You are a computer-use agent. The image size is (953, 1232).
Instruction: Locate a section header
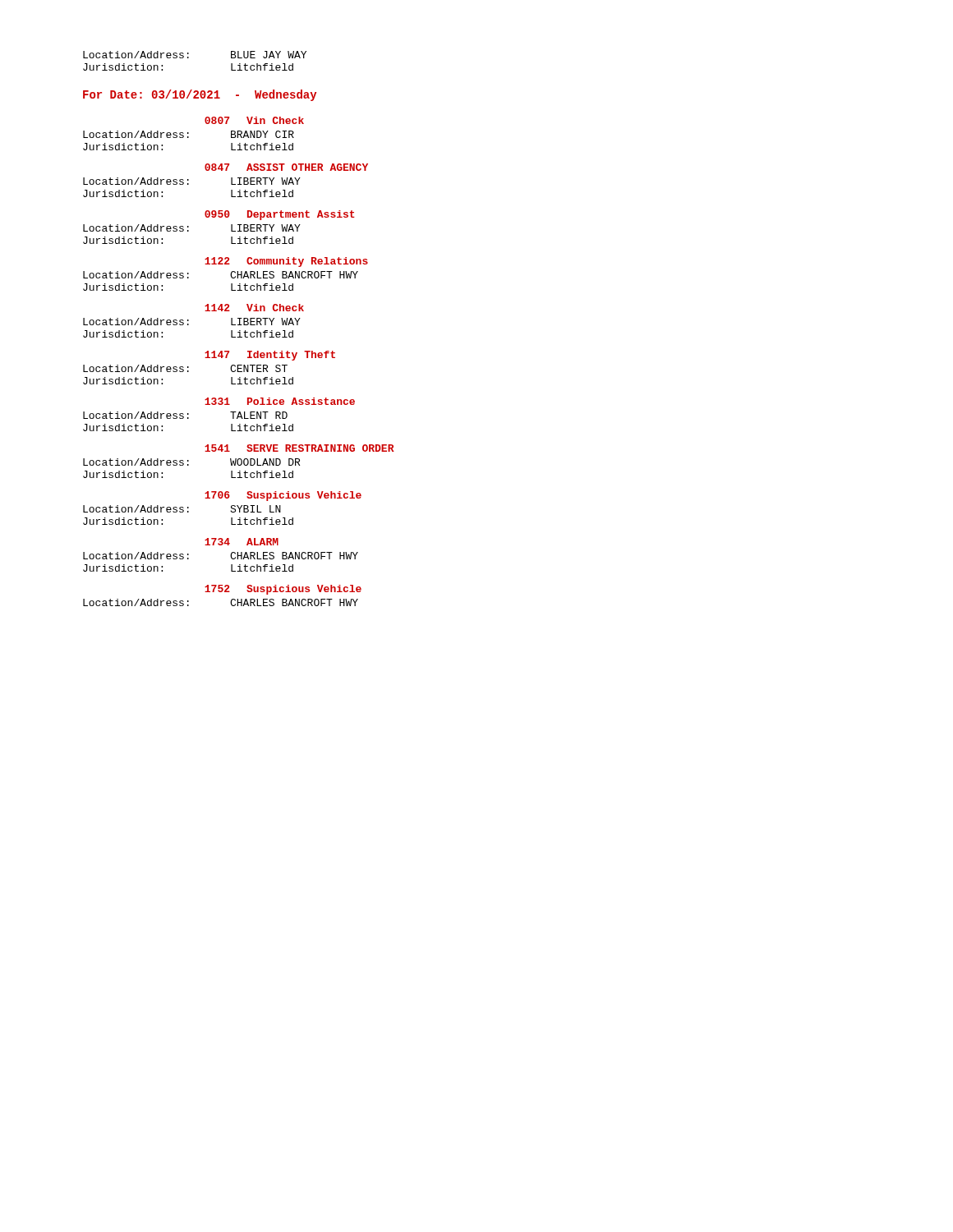tap(200, 95)
